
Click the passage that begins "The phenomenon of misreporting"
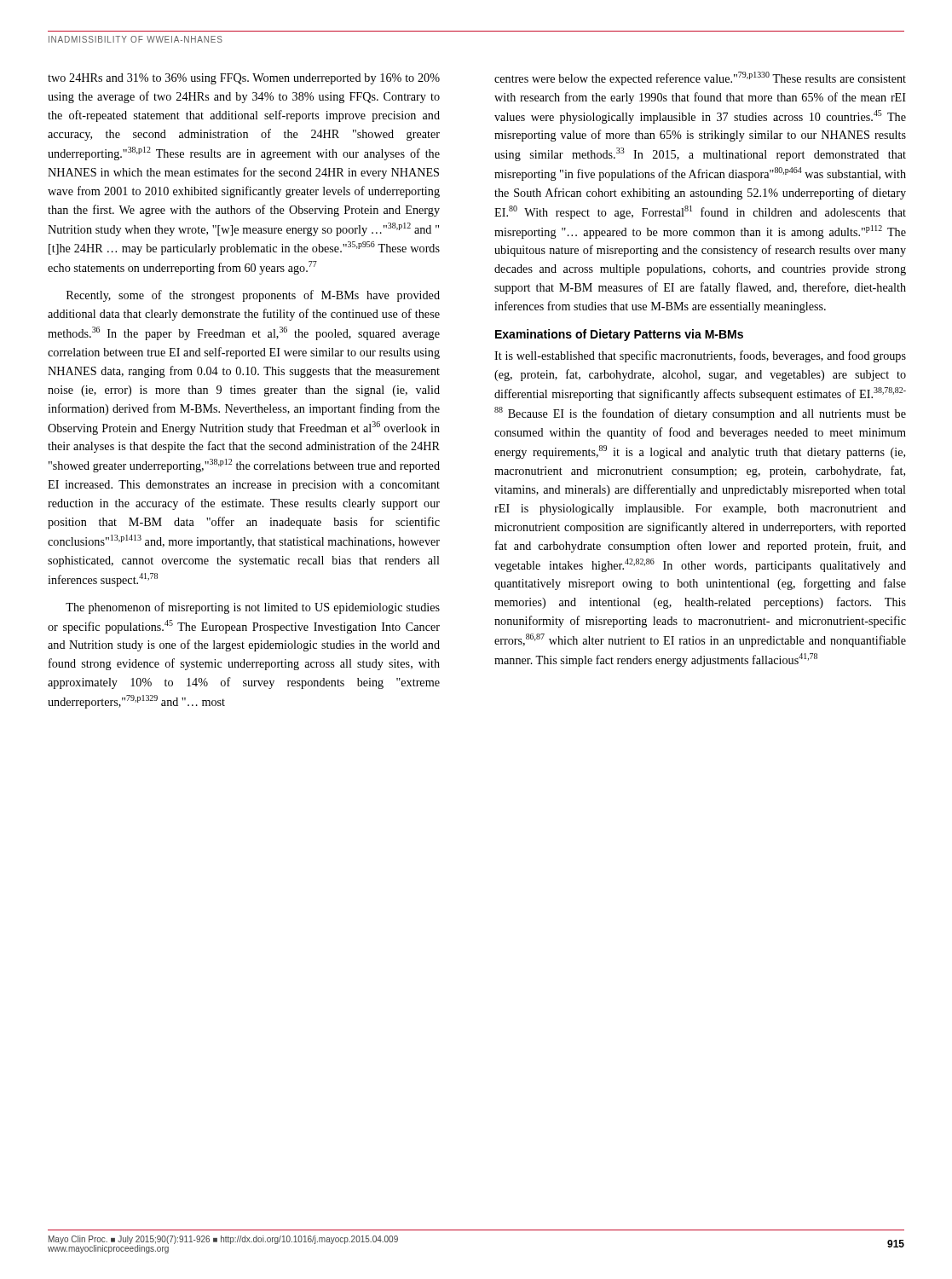(x=244, y=654)
